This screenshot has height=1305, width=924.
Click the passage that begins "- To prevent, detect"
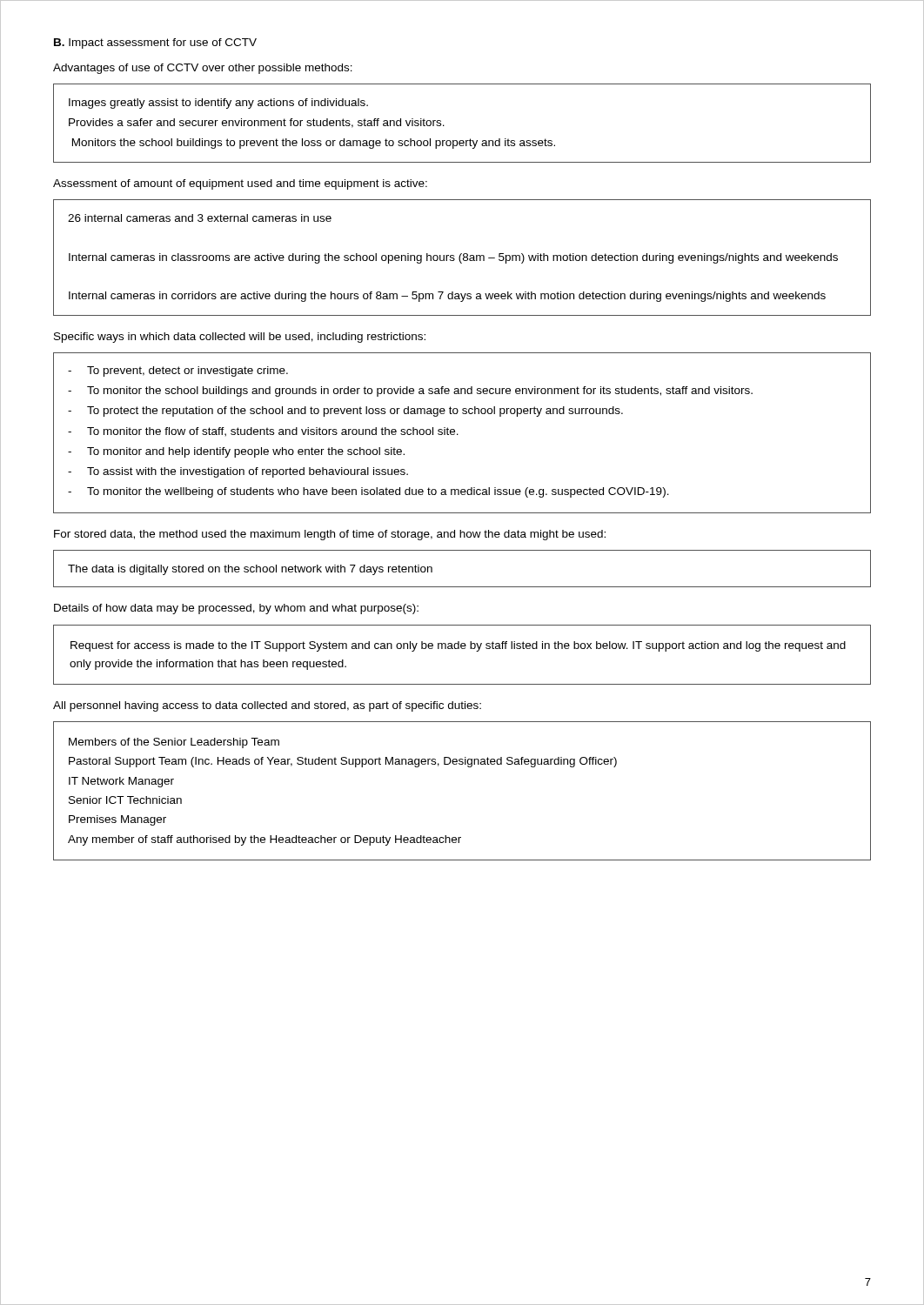pos(178,371)
